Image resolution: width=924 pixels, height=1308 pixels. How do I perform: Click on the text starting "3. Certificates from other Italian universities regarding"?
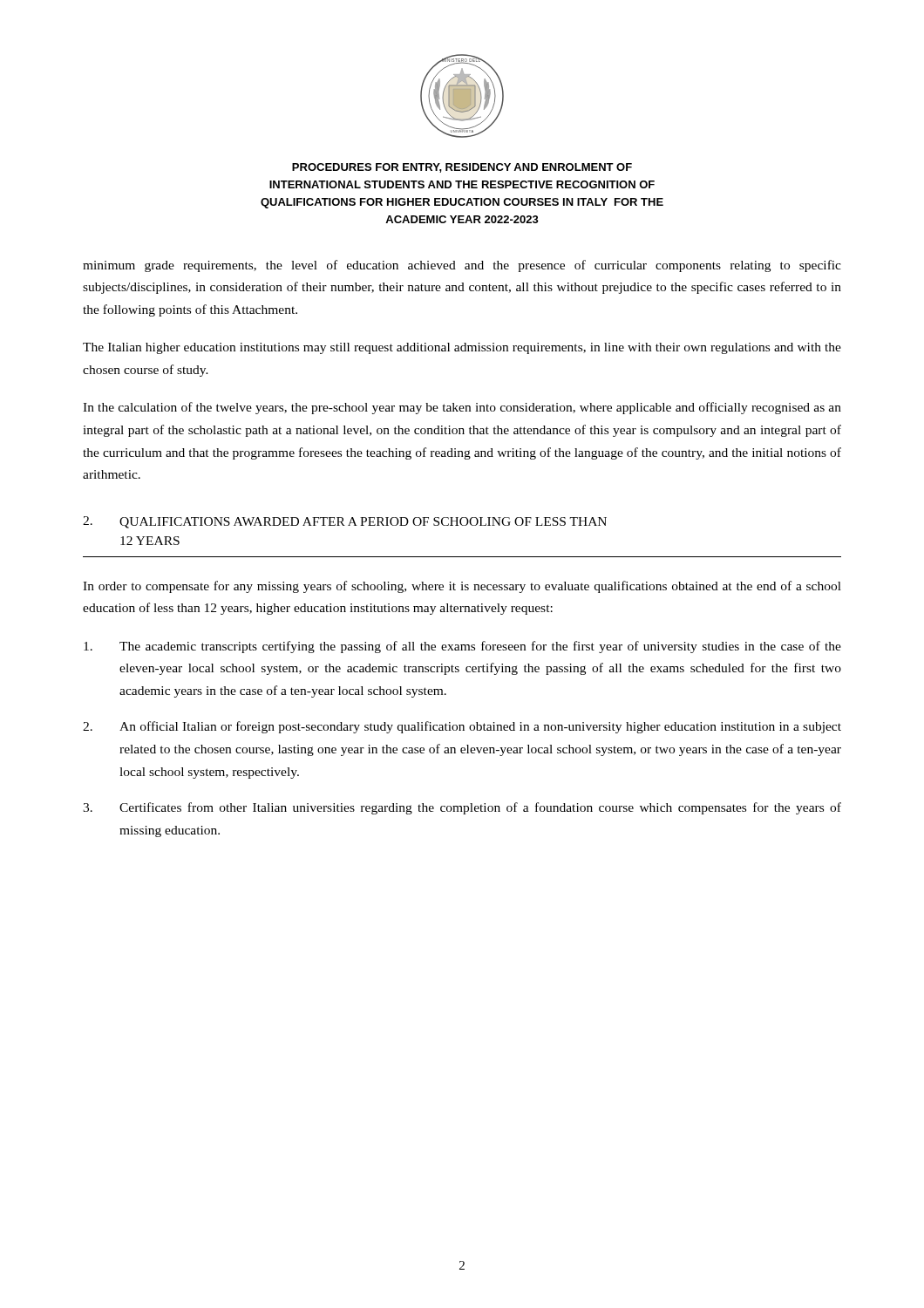462,818
